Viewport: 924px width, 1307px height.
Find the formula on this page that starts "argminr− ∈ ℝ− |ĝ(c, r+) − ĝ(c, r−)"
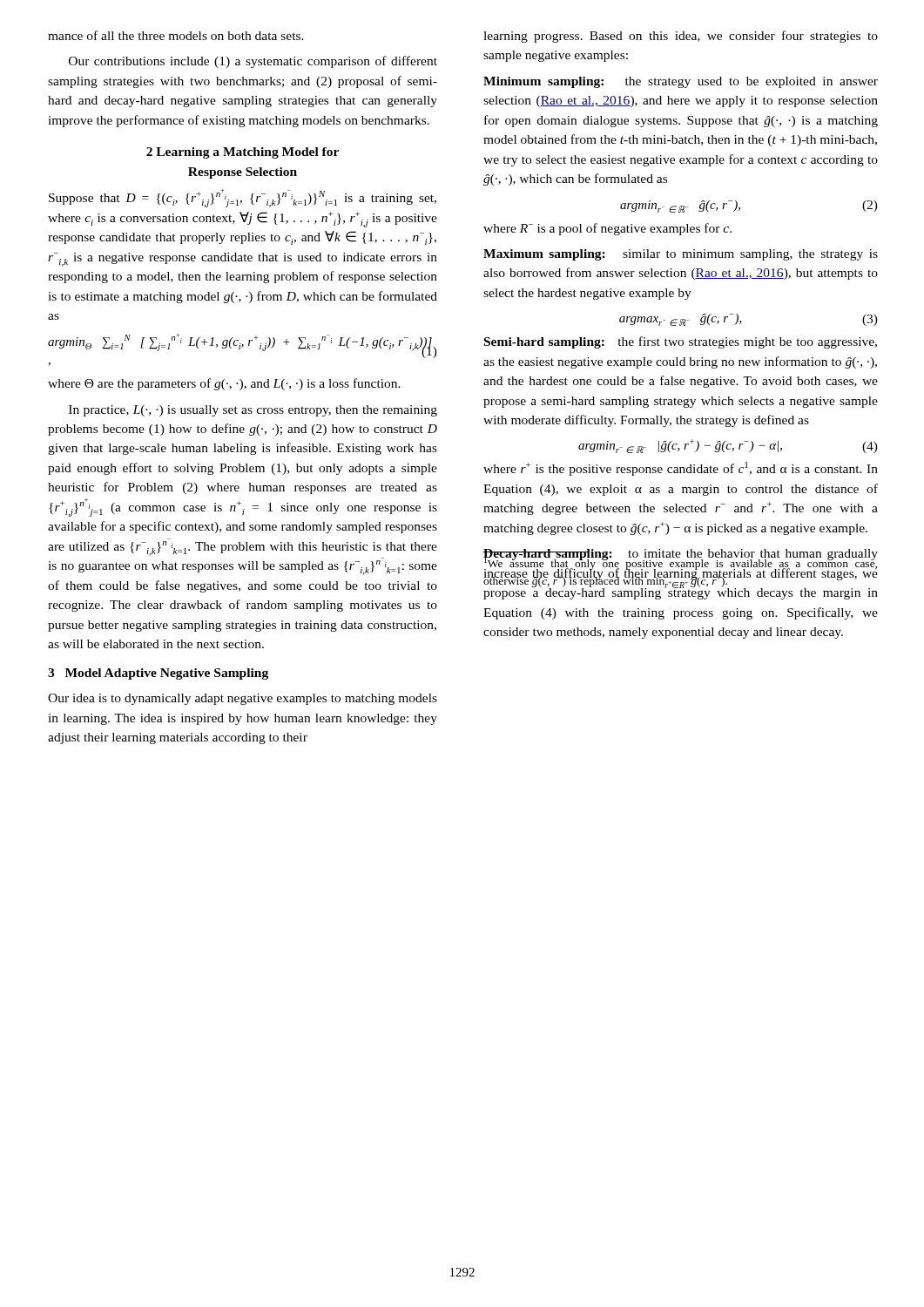pyautogui.click(x=681, y=446)
